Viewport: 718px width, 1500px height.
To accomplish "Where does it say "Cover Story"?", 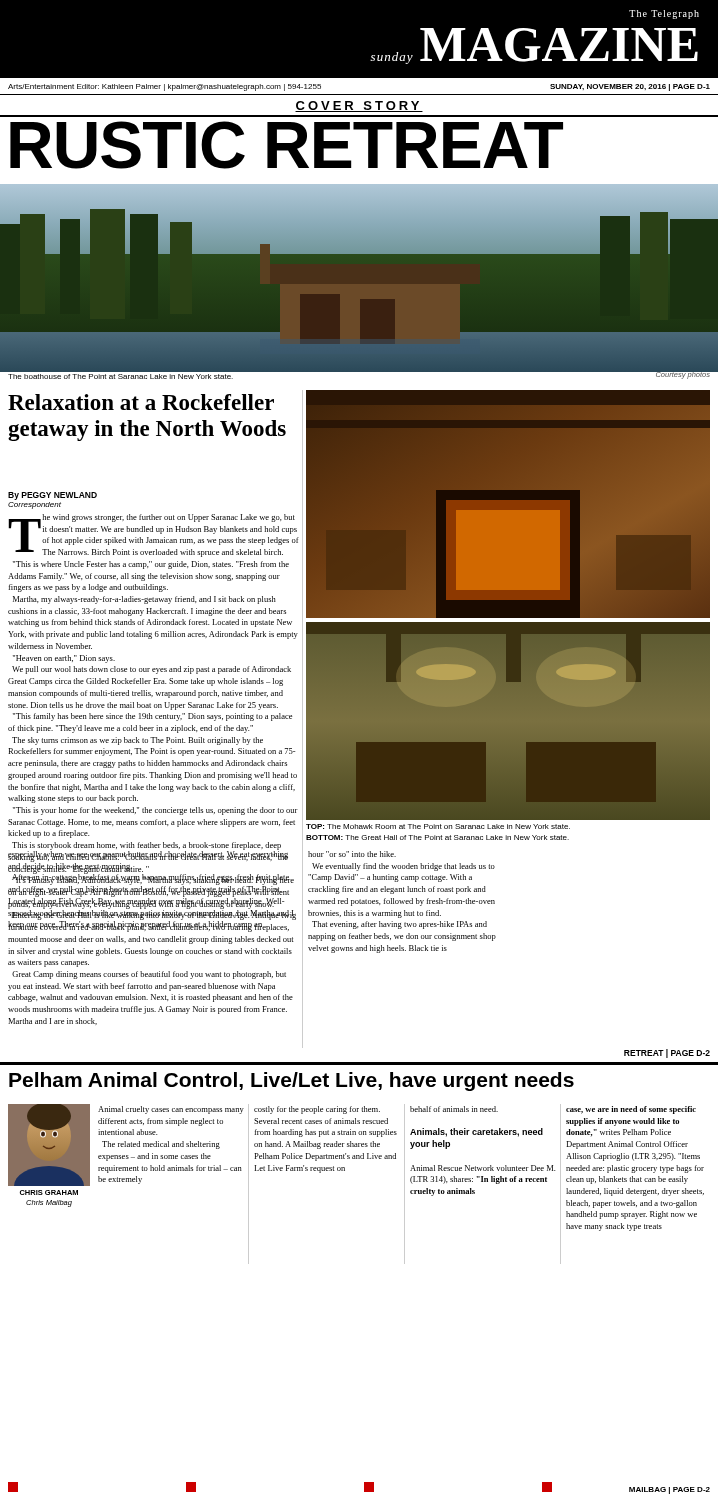I will point(359,105).
